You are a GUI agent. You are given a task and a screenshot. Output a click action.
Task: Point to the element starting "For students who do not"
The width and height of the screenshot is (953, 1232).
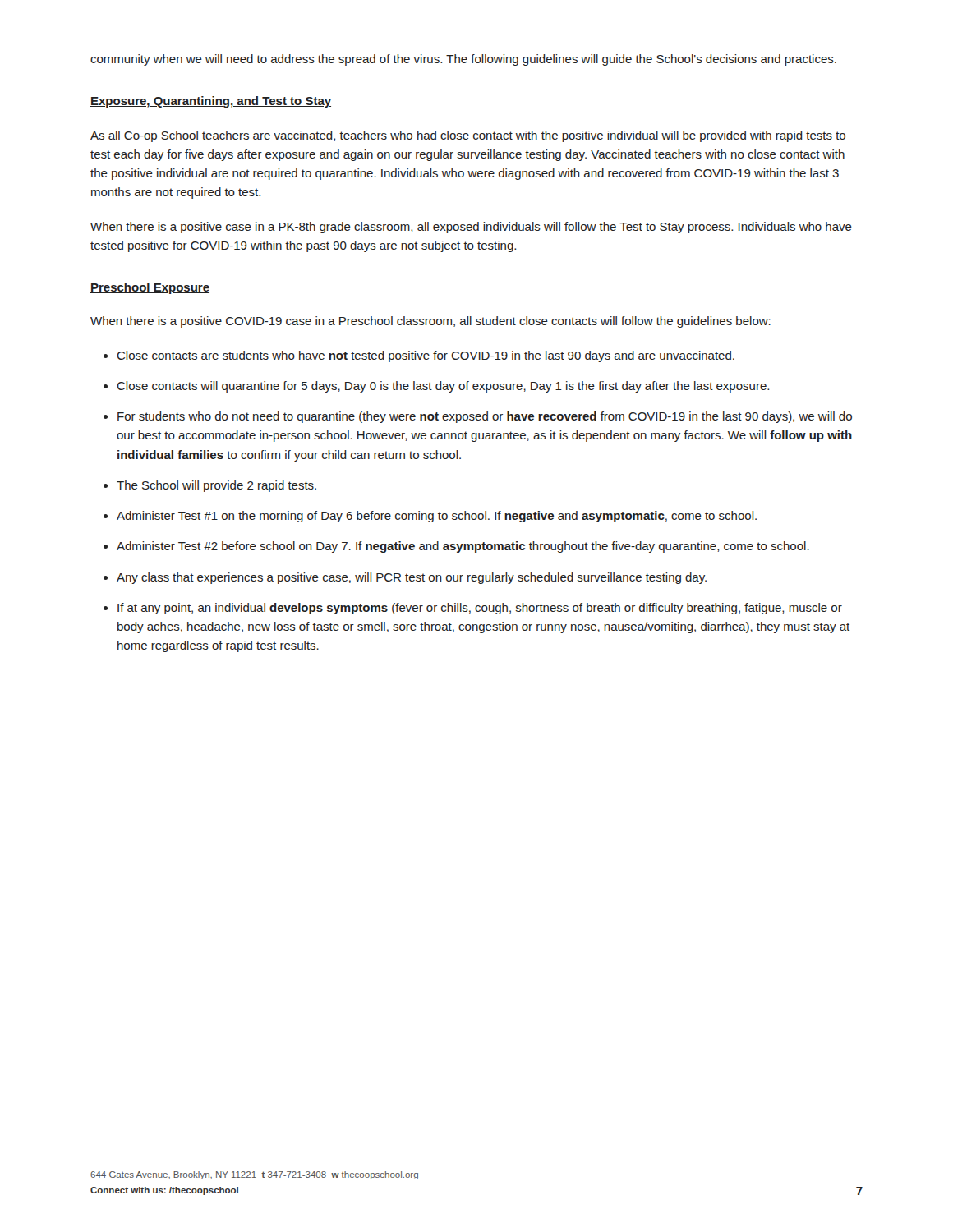485,435
